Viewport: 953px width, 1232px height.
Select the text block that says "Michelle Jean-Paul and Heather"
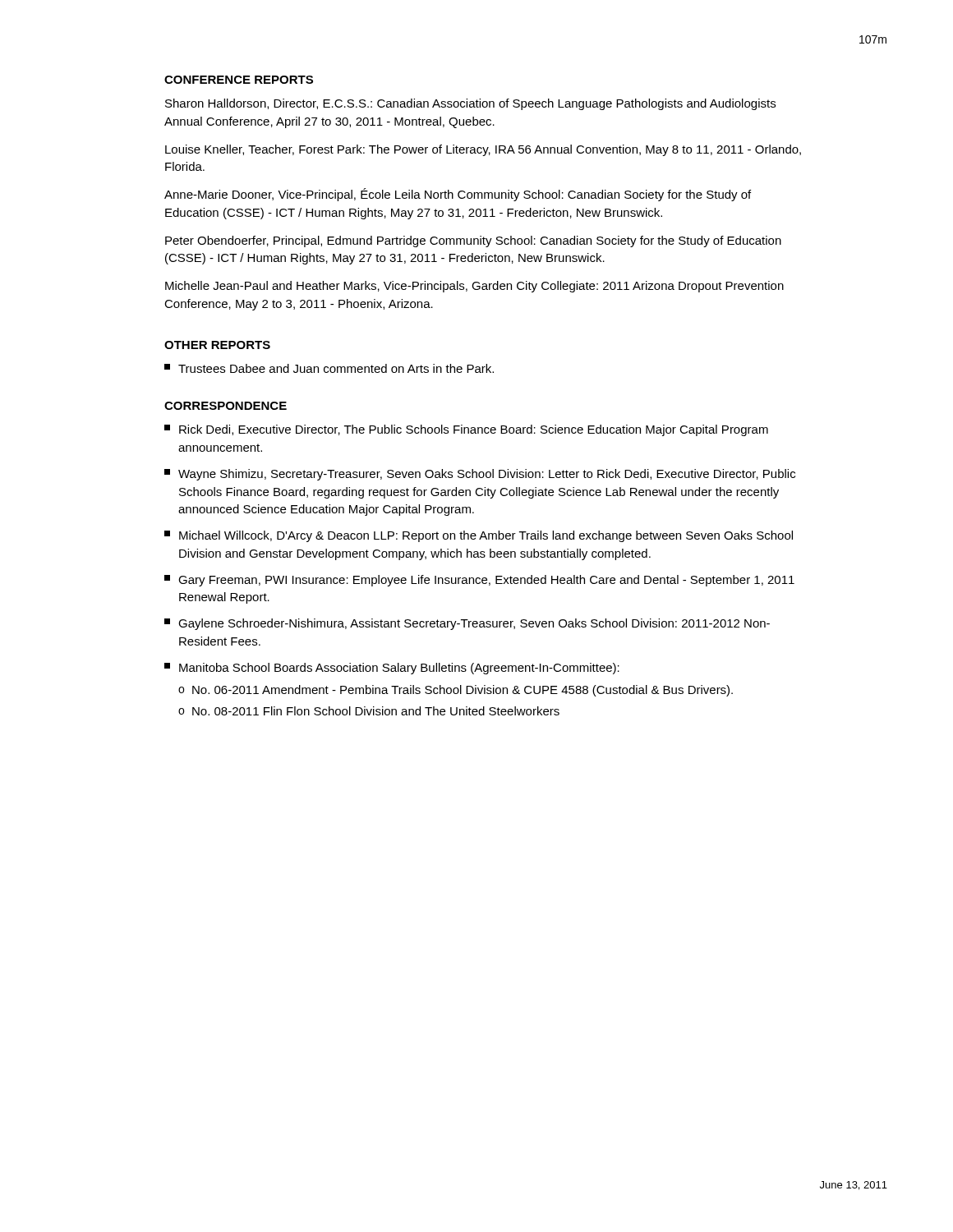(x=474, y=294)
